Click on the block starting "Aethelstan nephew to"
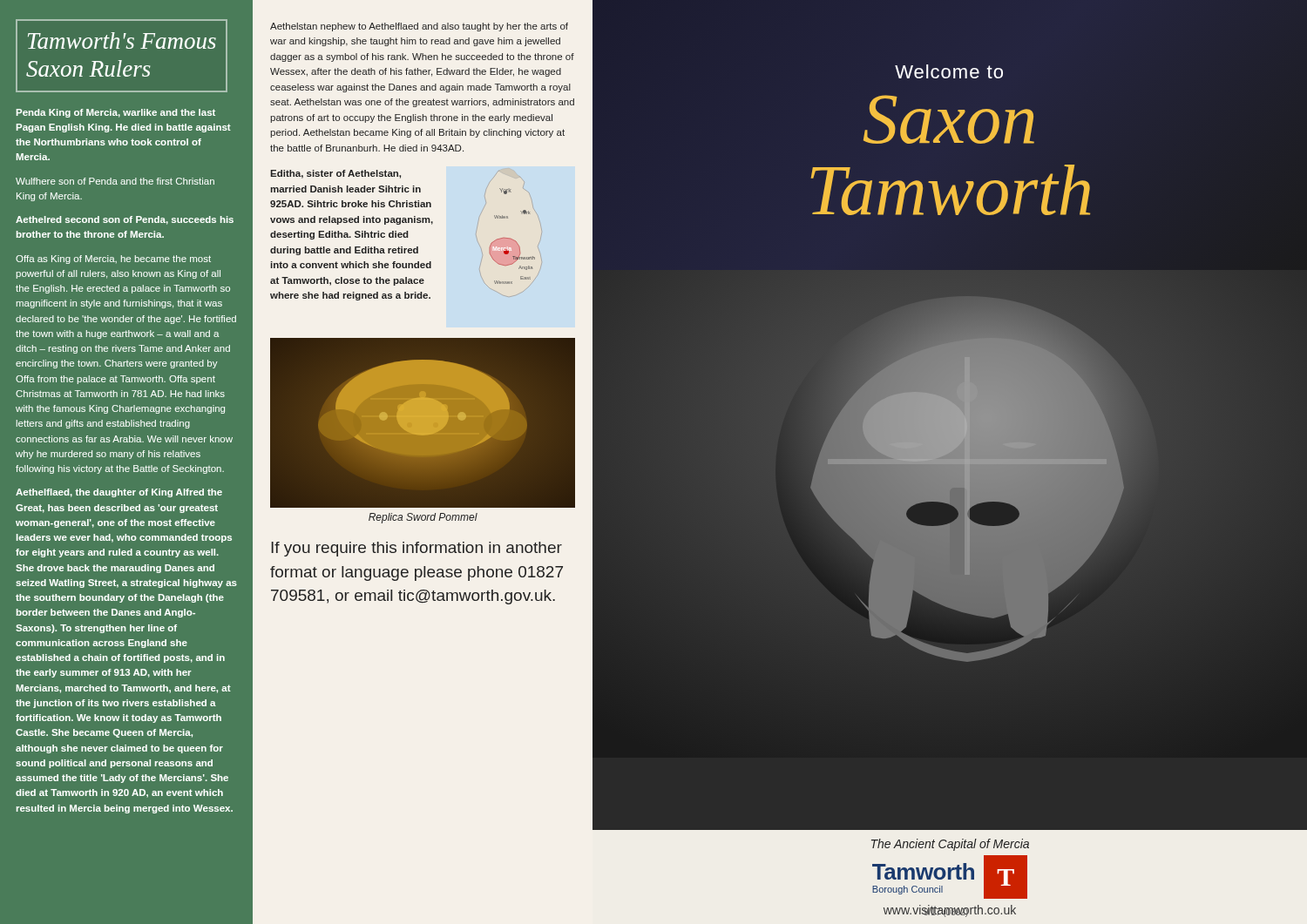The height and width of the screenshot is (924, 1307). (422, 87)
